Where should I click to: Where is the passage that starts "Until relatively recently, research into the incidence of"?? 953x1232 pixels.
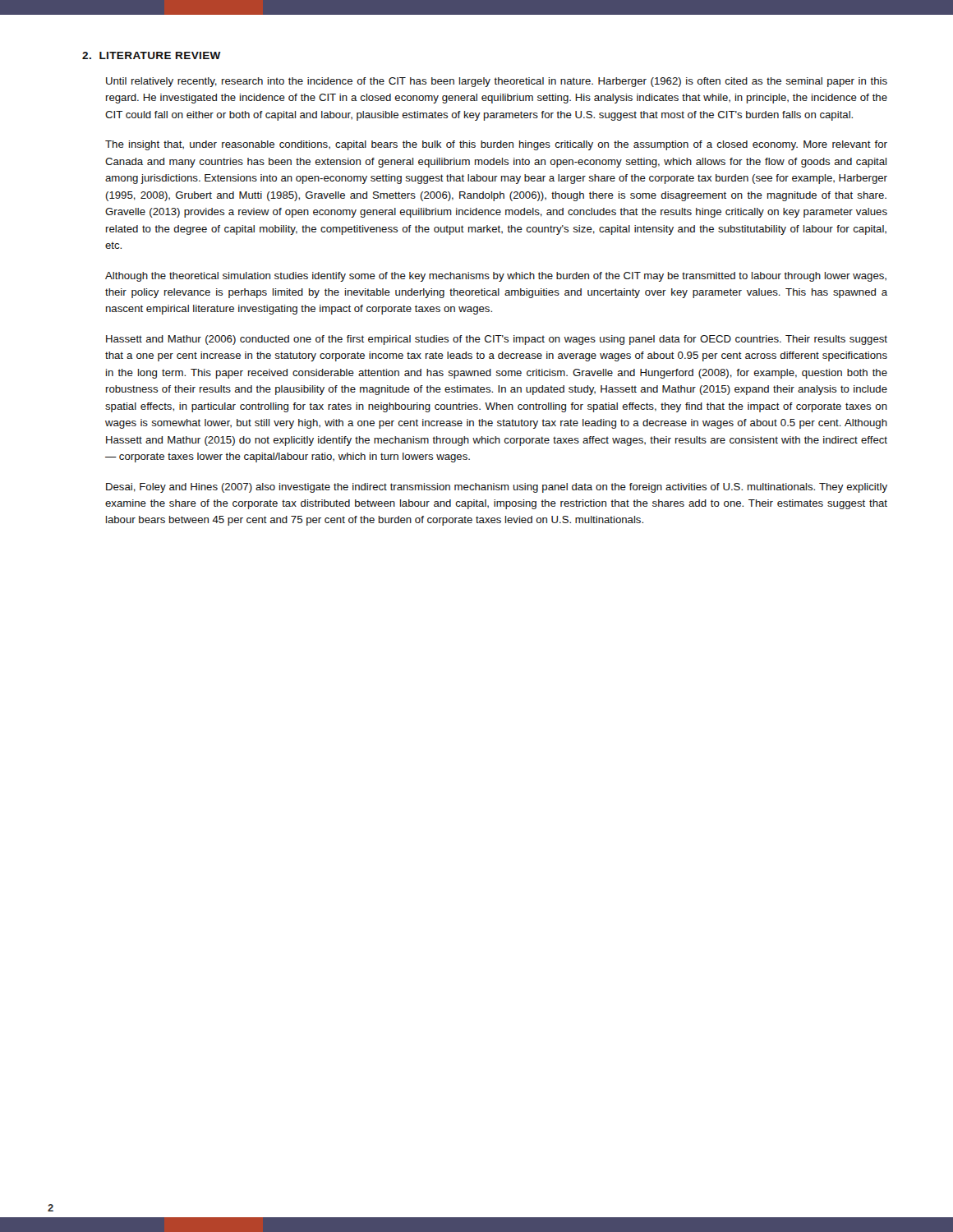(496, 98)
